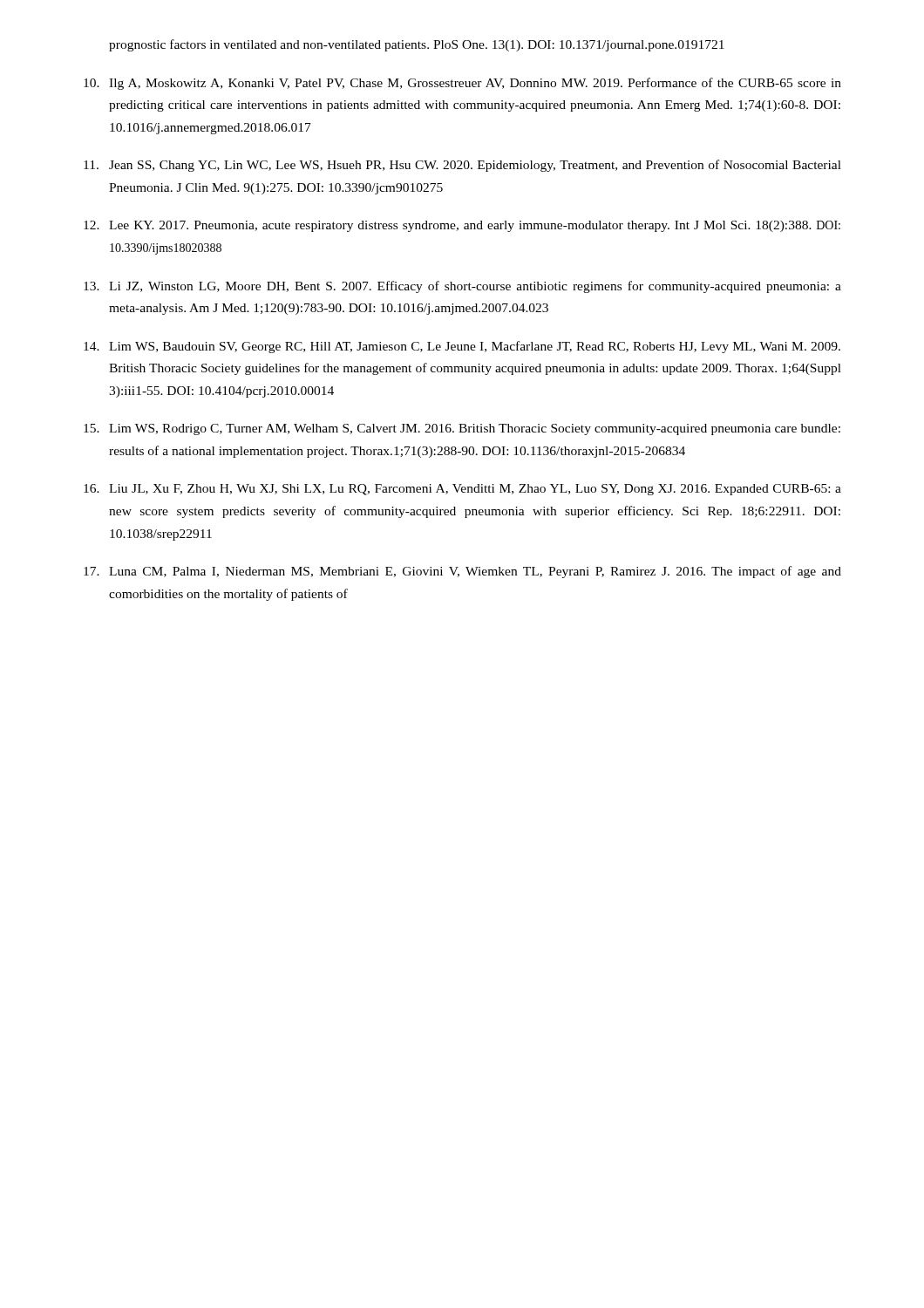
Task: Point to the block beginning "15. Lim WS, Rodrigo C, Turner AM, Welham"
Action: tap(462, 439)
